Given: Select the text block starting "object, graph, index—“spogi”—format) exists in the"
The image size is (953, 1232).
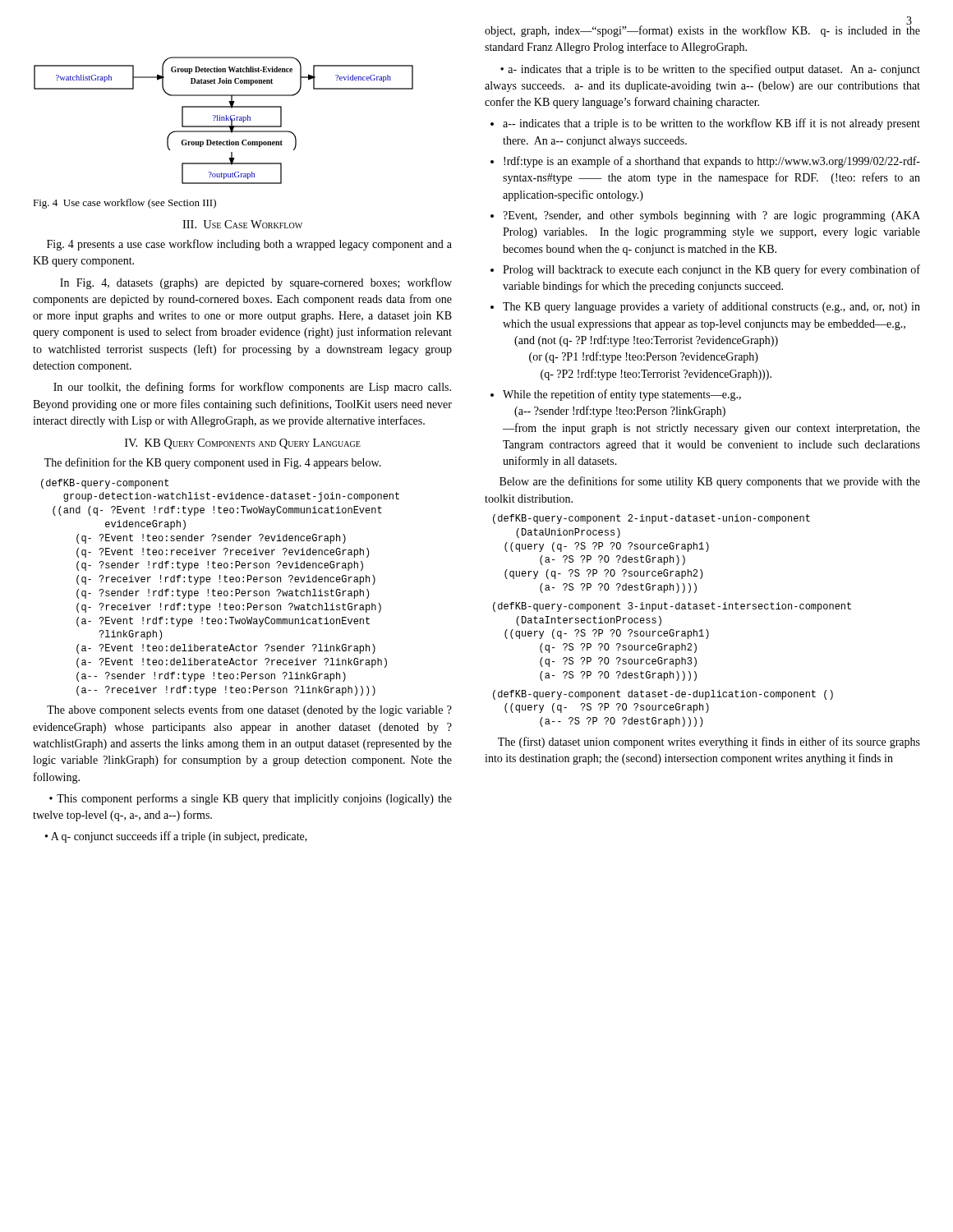Looking at the screenshot, I should pos(702,39).
